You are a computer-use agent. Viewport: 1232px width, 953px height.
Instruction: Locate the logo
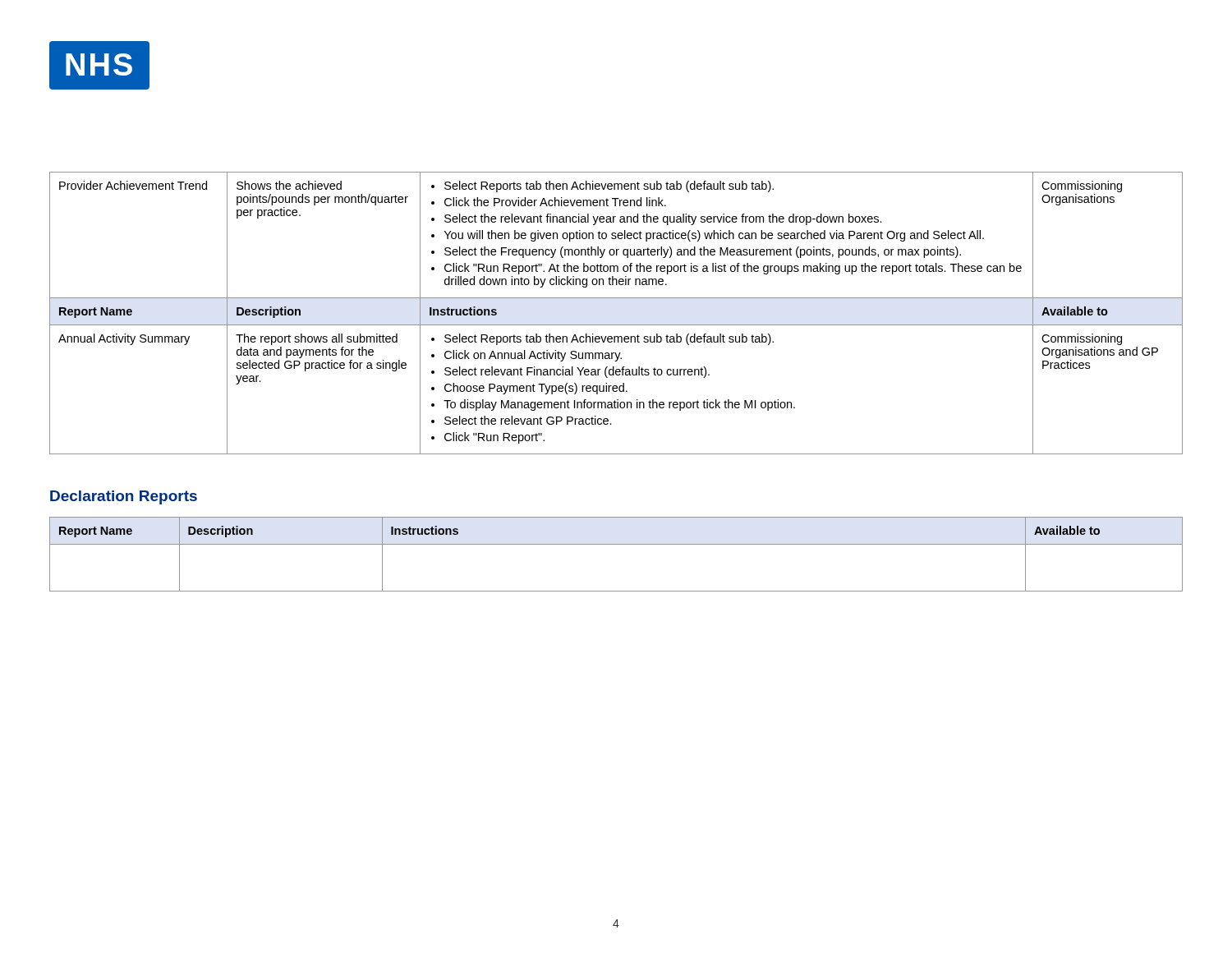616,82
